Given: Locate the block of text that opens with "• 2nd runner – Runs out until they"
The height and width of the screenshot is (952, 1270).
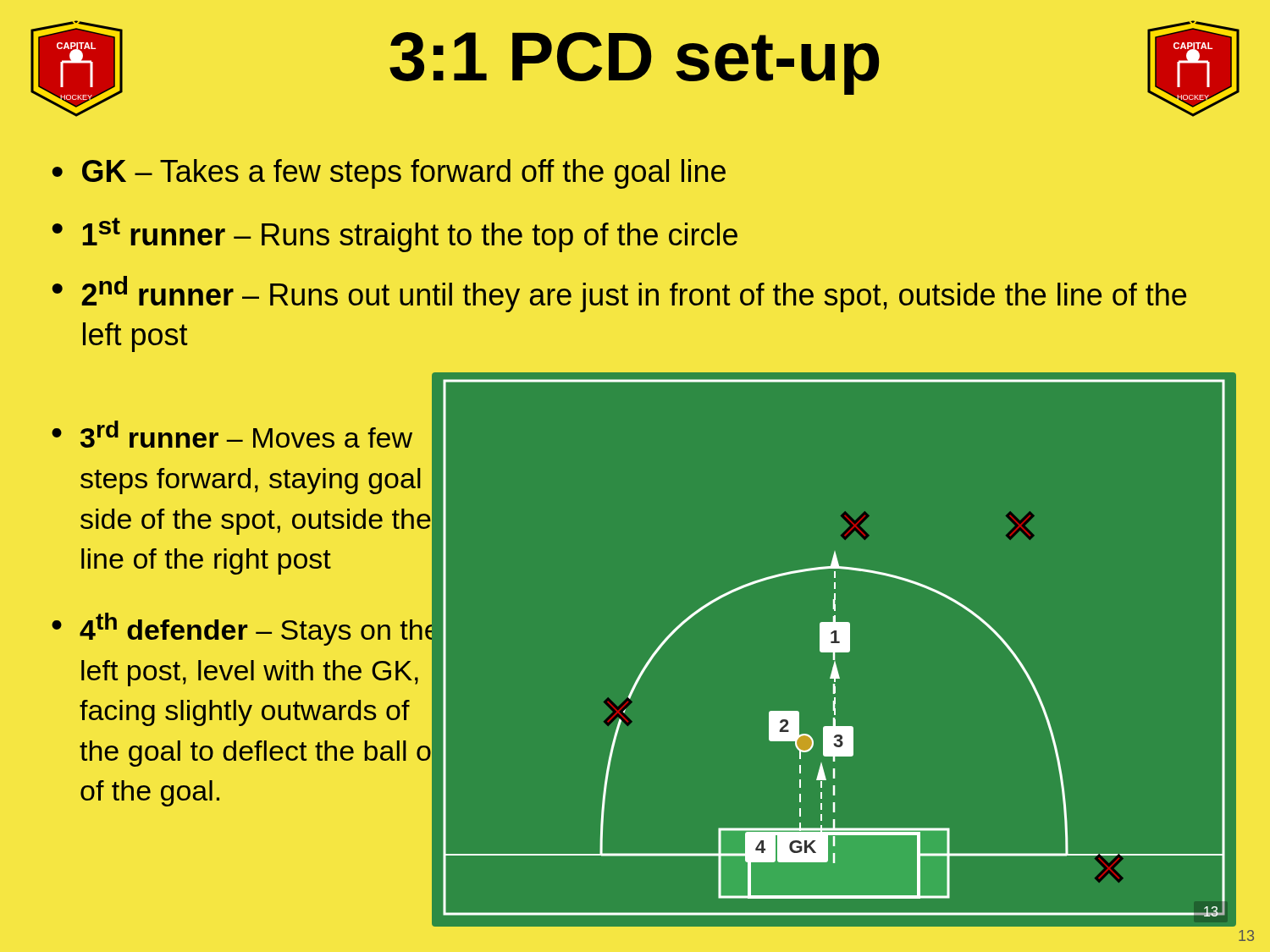Looking at the screenshot, I should point(635,312).
